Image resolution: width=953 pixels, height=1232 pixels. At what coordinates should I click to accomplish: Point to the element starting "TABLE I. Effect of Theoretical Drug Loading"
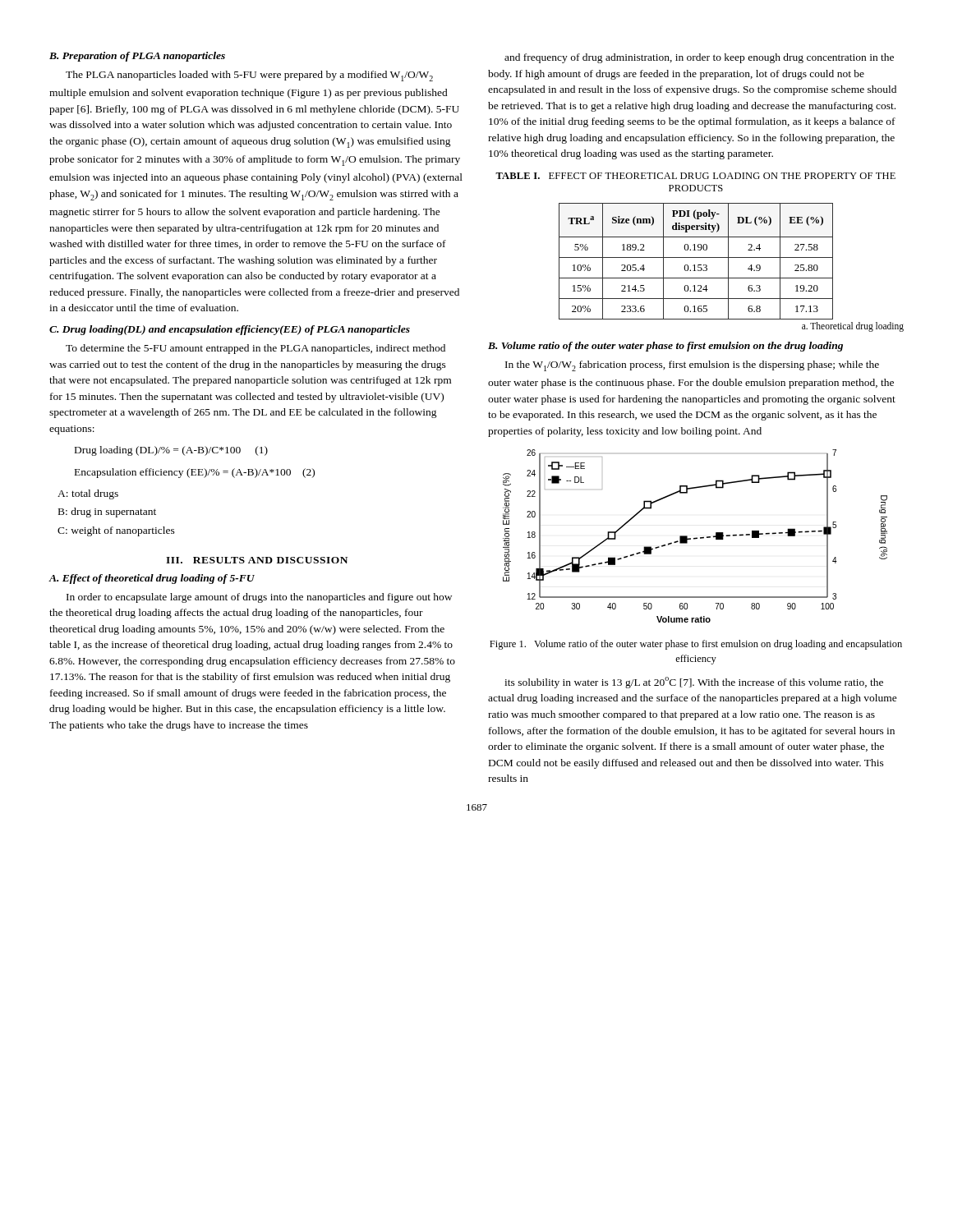point(696,182)
